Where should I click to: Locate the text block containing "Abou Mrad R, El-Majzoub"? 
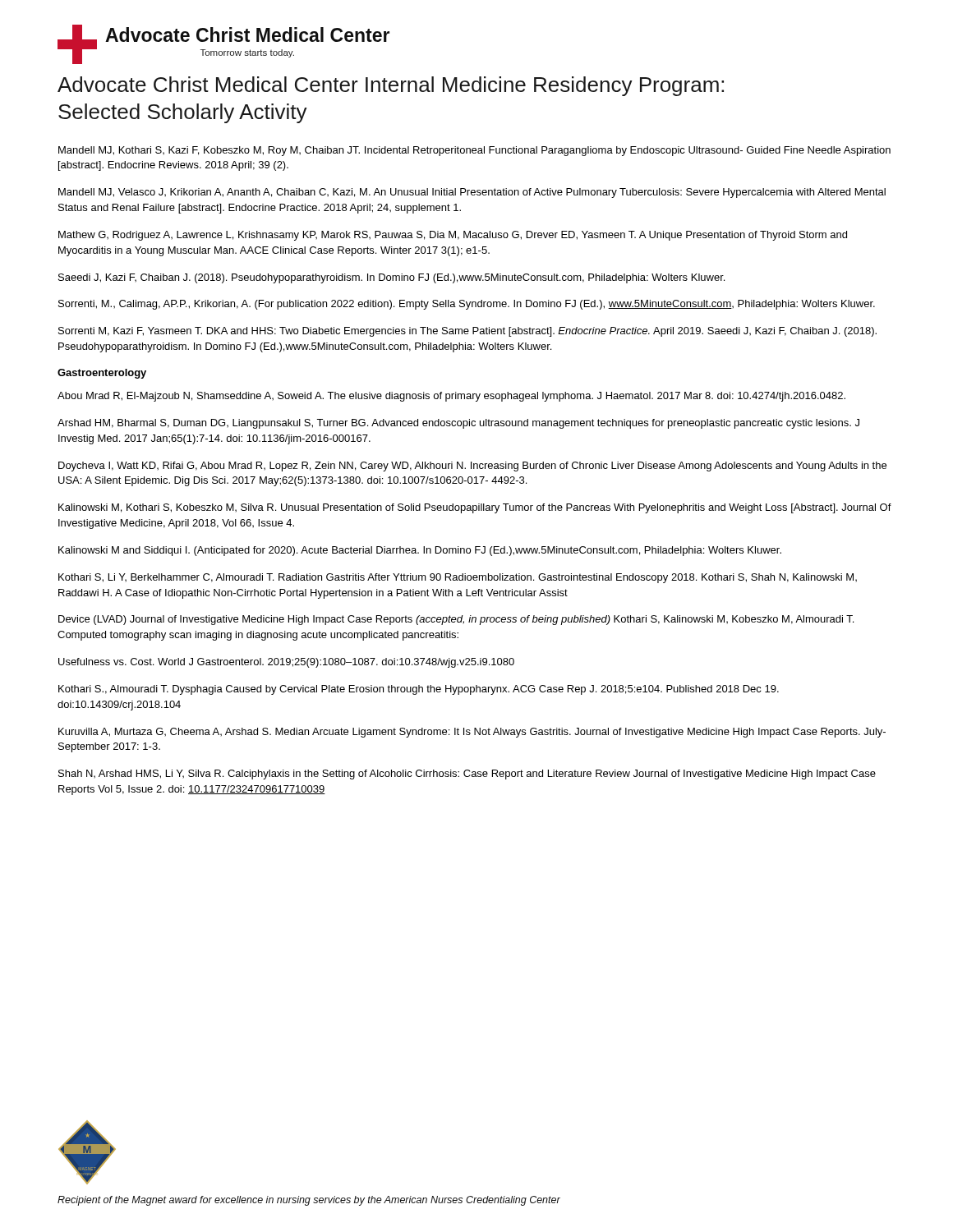tap(452, 395)
